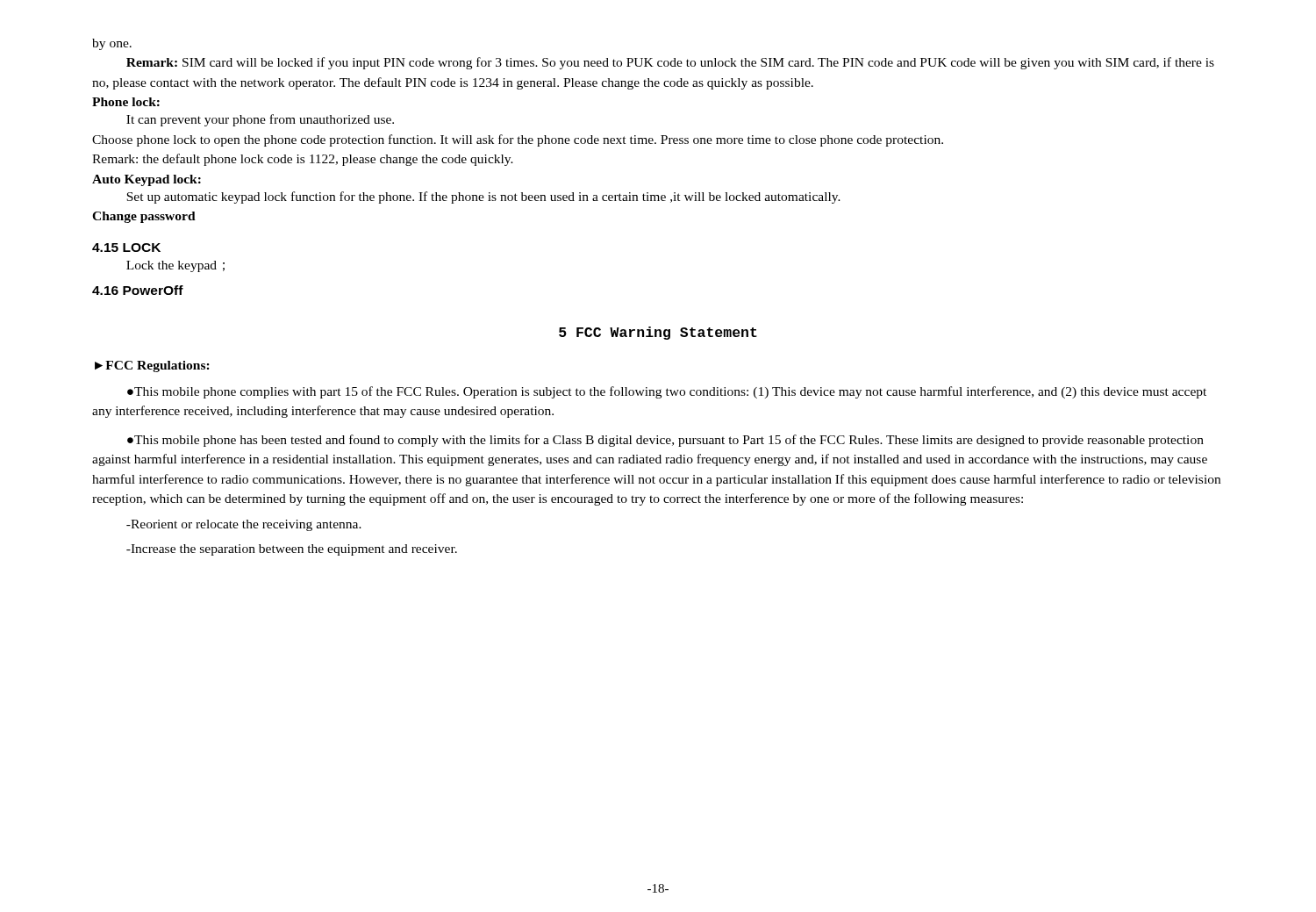Locate the block starting "●This mobile phone complies with part 15"

click(x=658, y=401)
